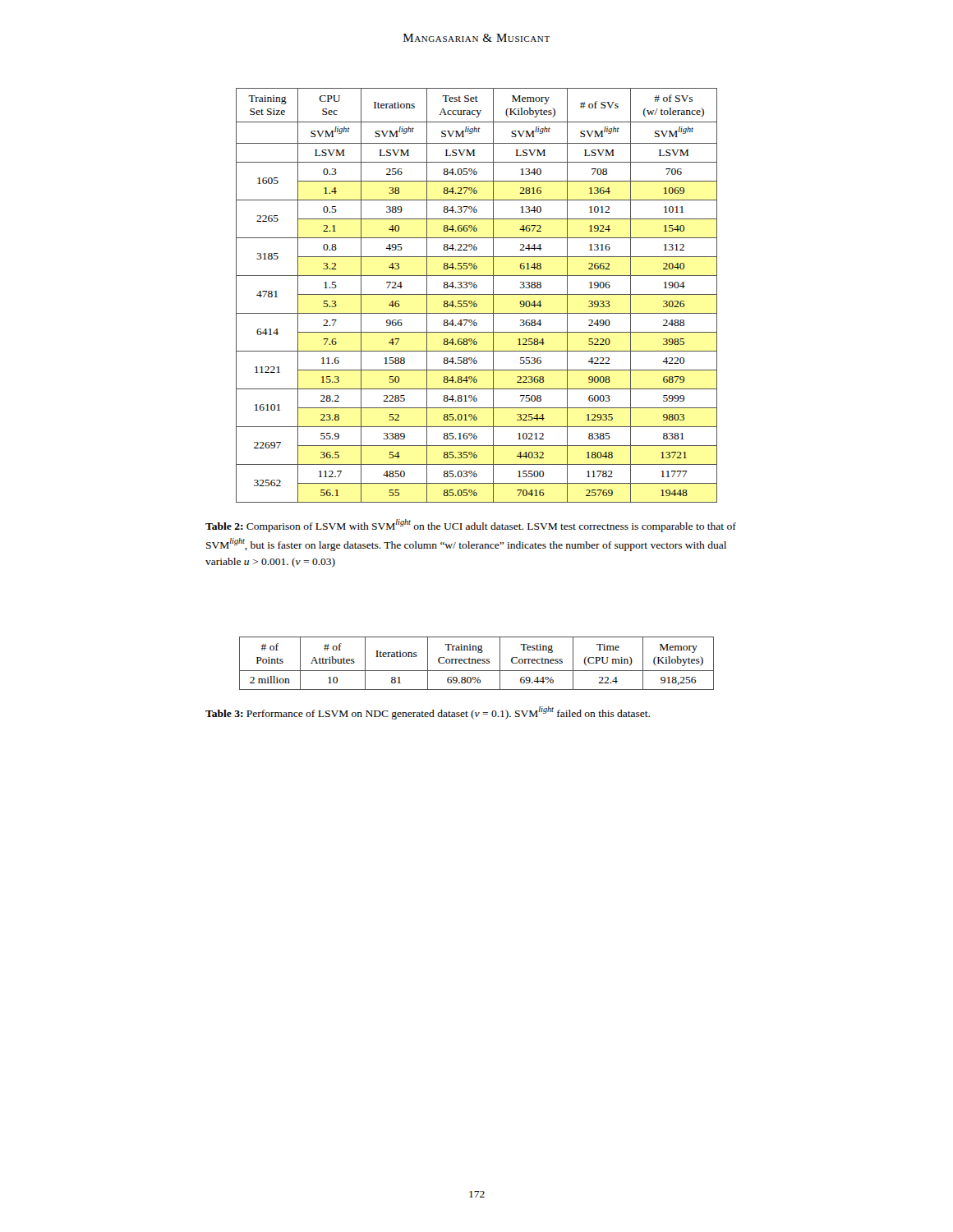Navigate to the passage starting "Table 3: Performance of"

428,712
